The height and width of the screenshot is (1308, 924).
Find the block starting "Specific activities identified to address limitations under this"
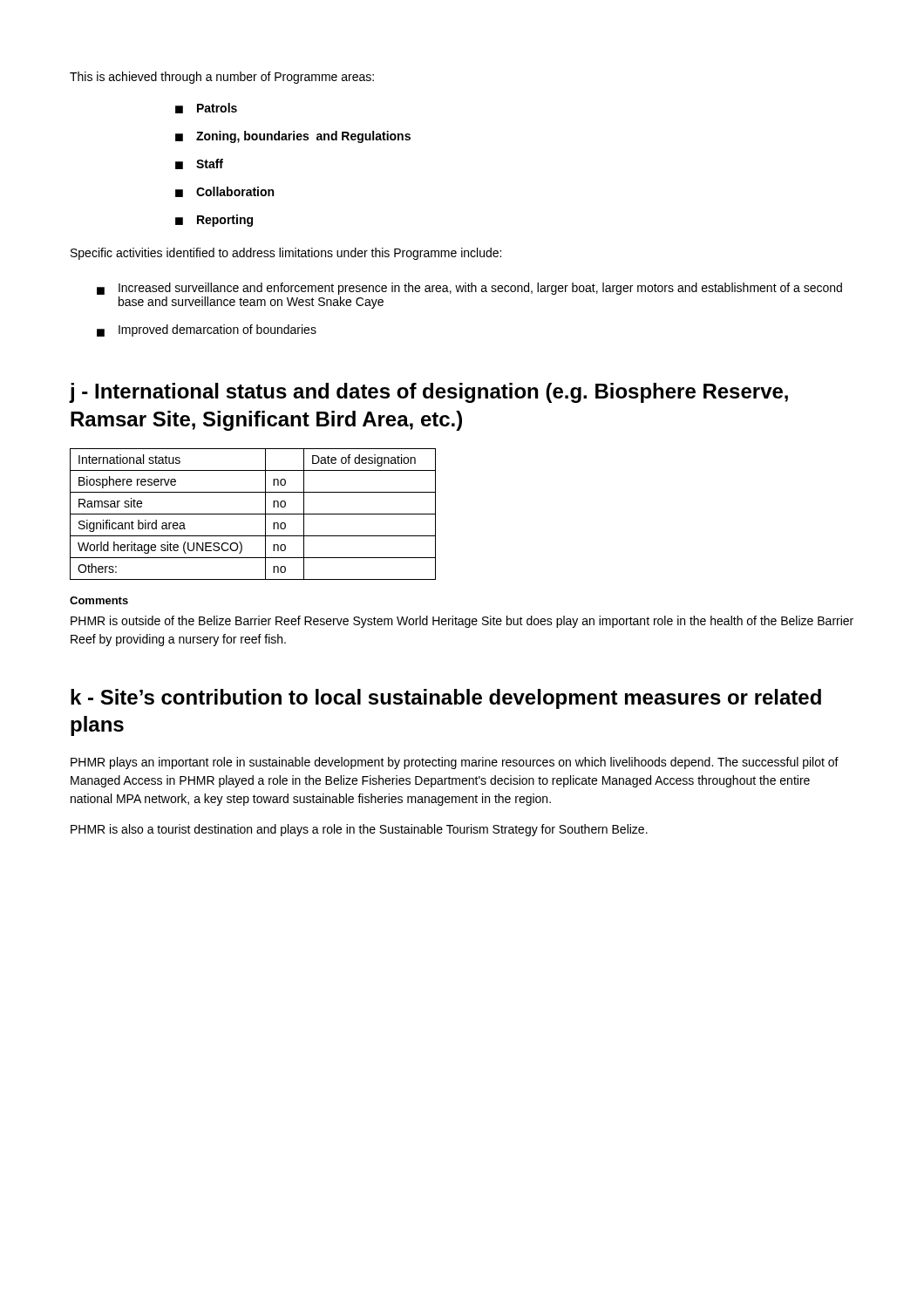pyautogui.click(x=286, y=253)
